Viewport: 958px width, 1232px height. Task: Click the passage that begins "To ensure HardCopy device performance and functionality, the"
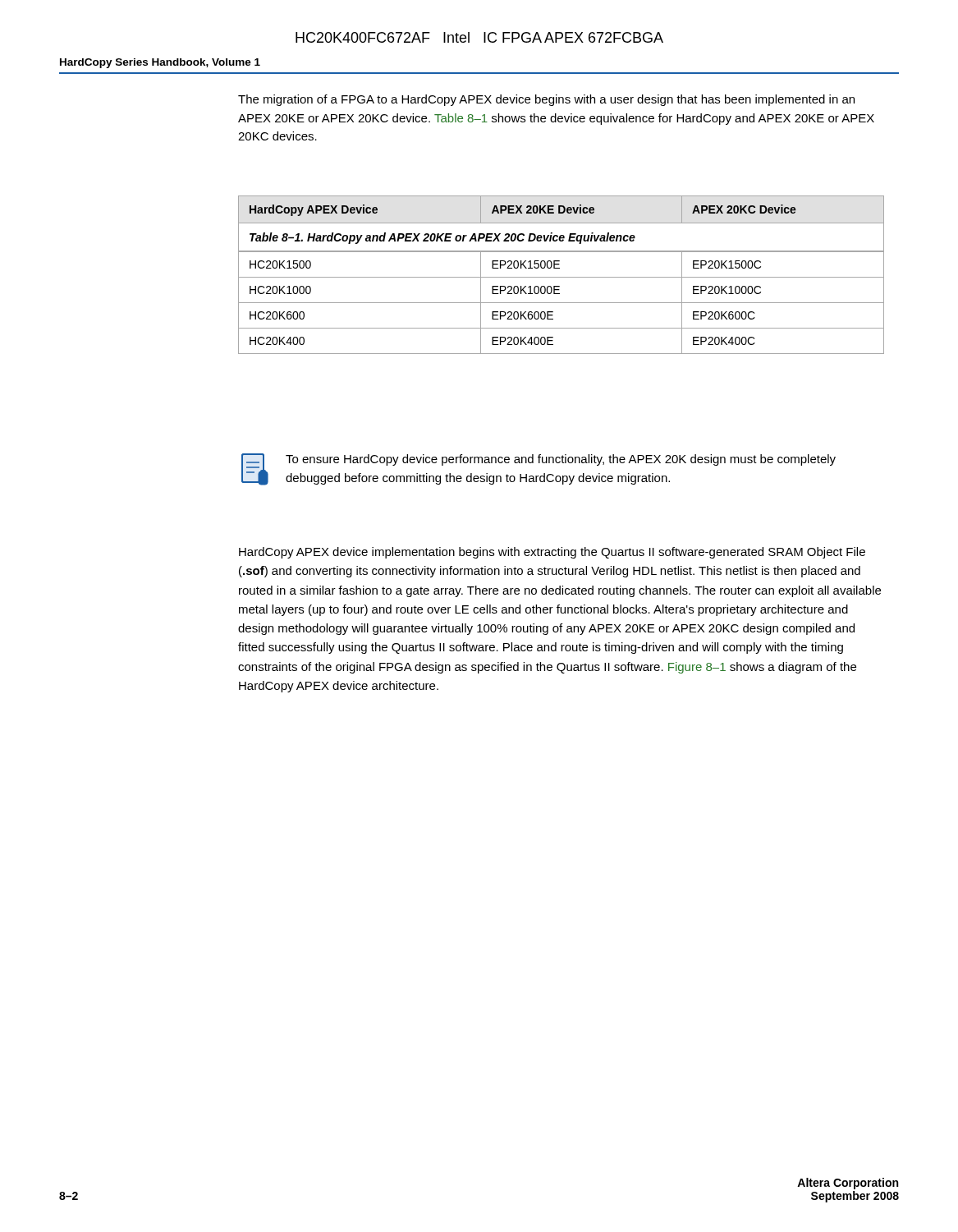point(561,469)
